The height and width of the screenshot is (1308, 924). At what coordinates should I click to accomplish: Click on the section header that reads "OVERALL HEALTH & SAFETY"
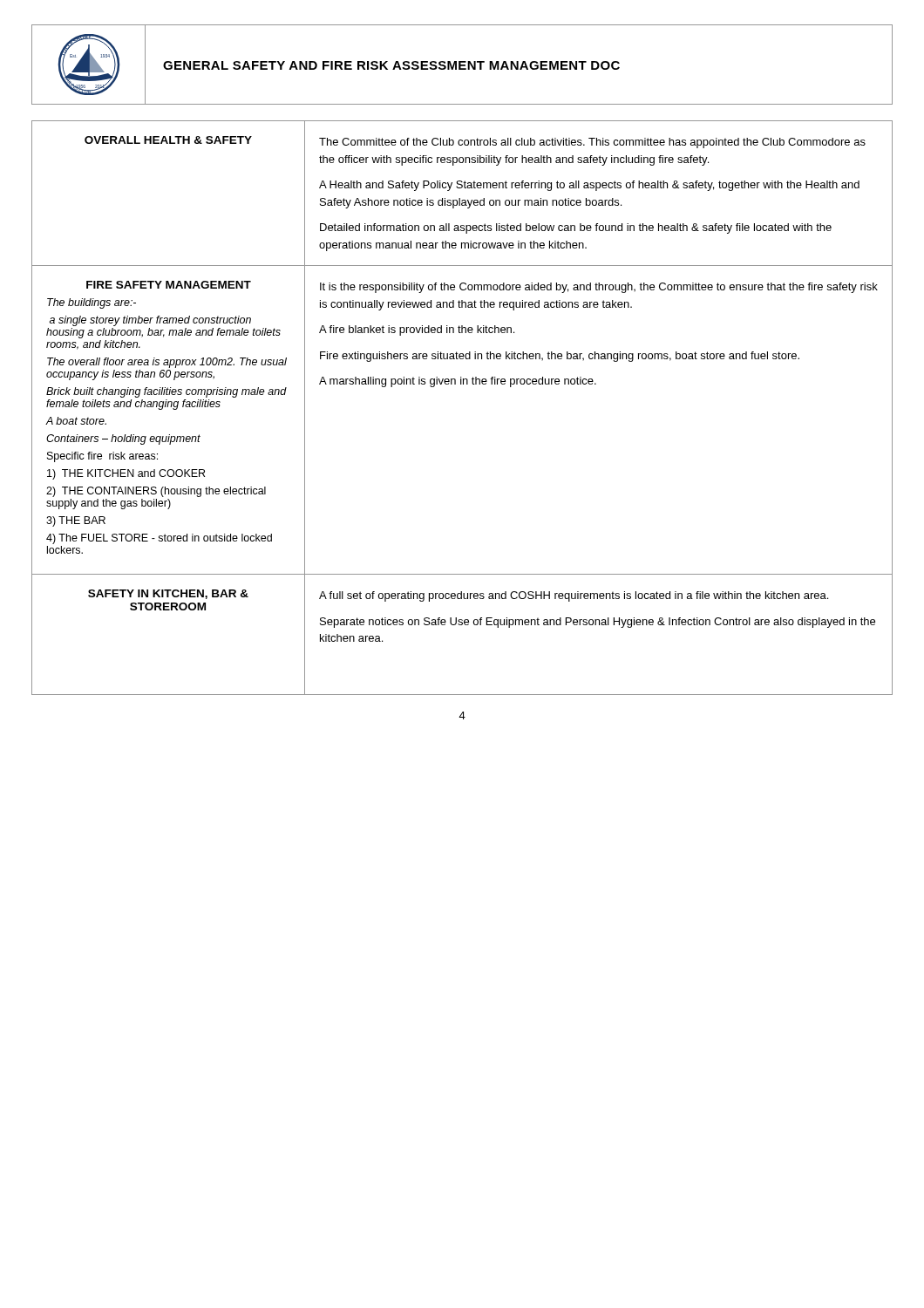click(168, 140)
